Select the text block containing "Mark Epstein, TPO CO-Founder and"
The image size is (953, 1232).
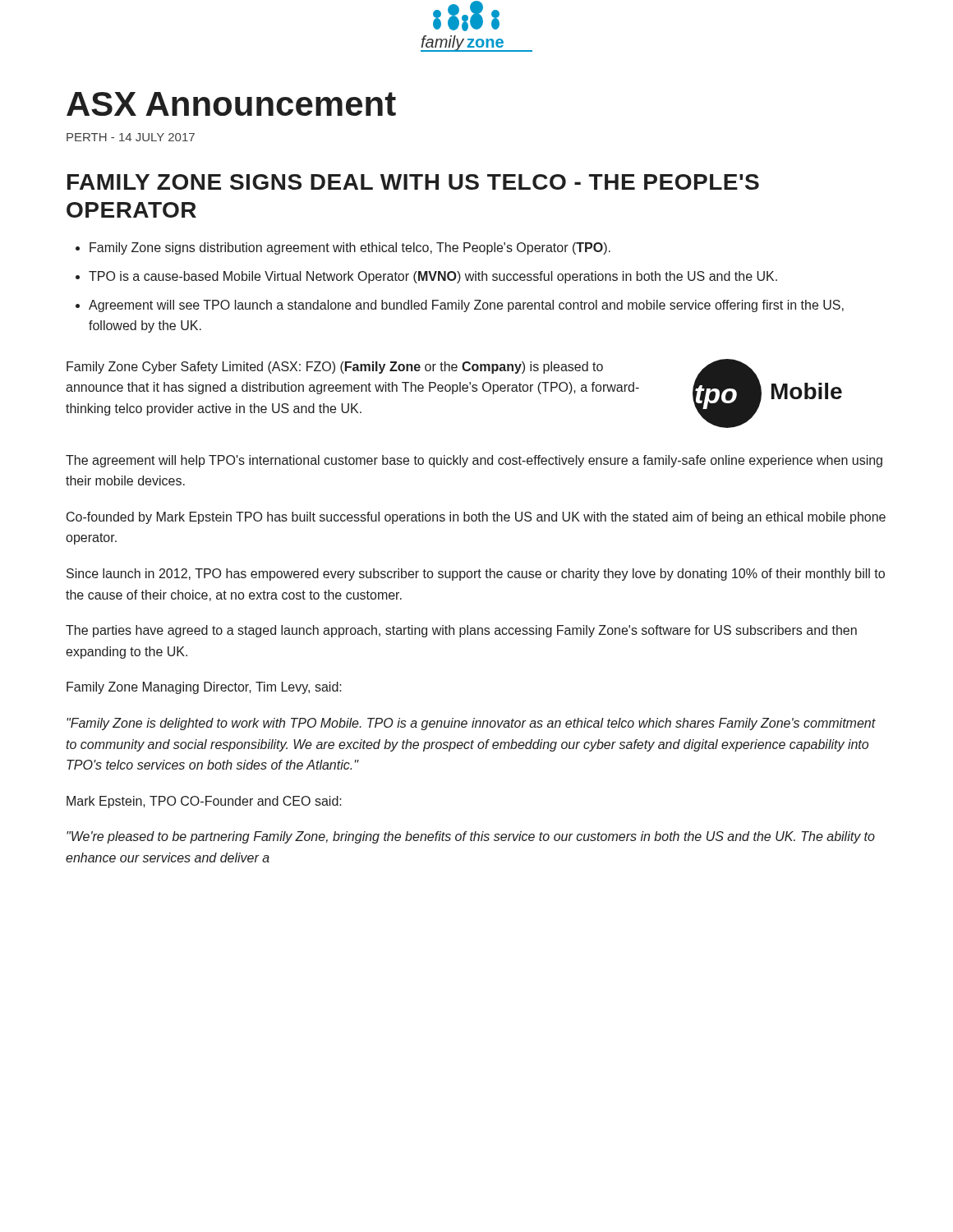[x=204, y=801]
